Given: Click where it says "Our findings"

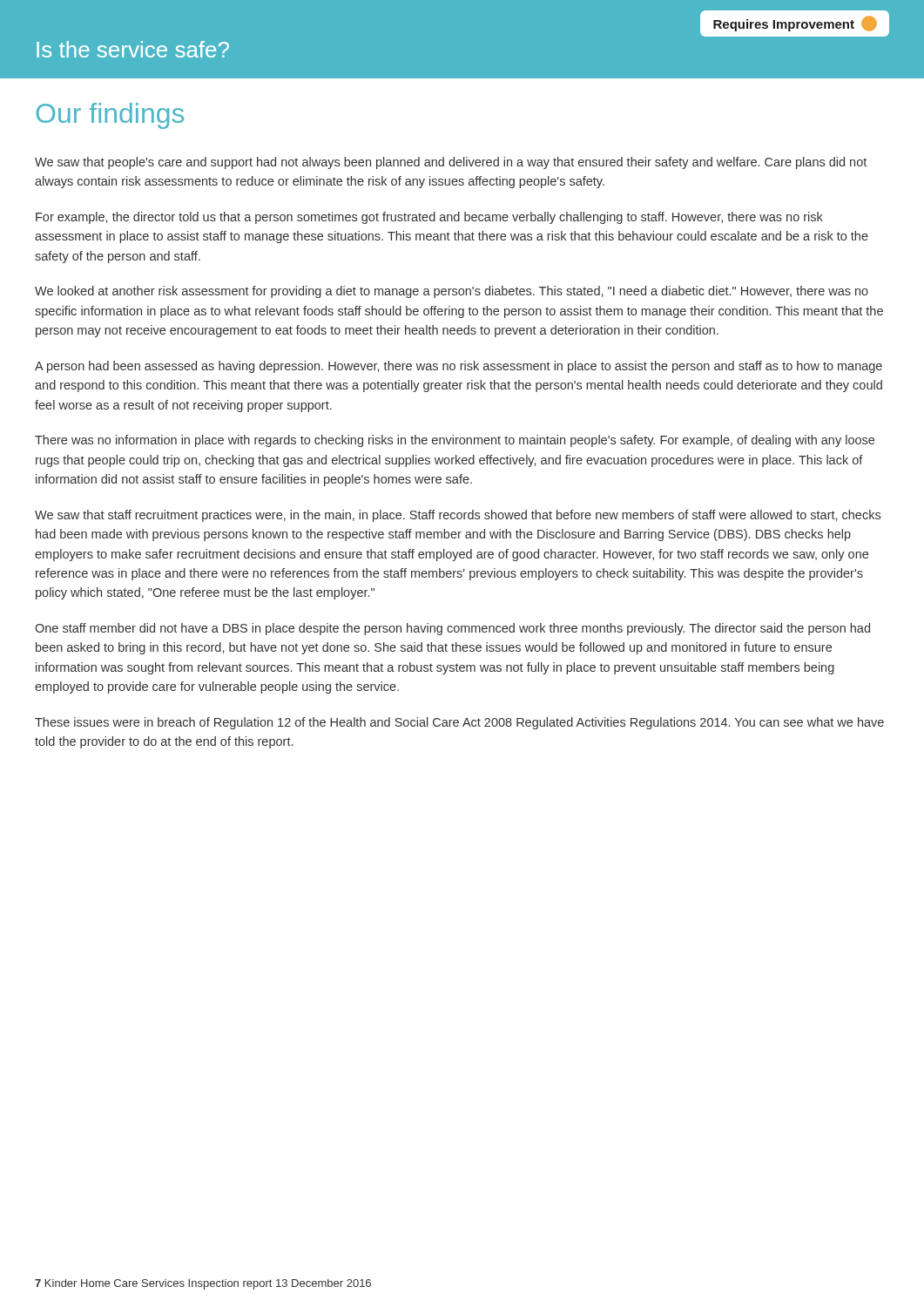Looking at the screenshot, I should tap(110, 113).
